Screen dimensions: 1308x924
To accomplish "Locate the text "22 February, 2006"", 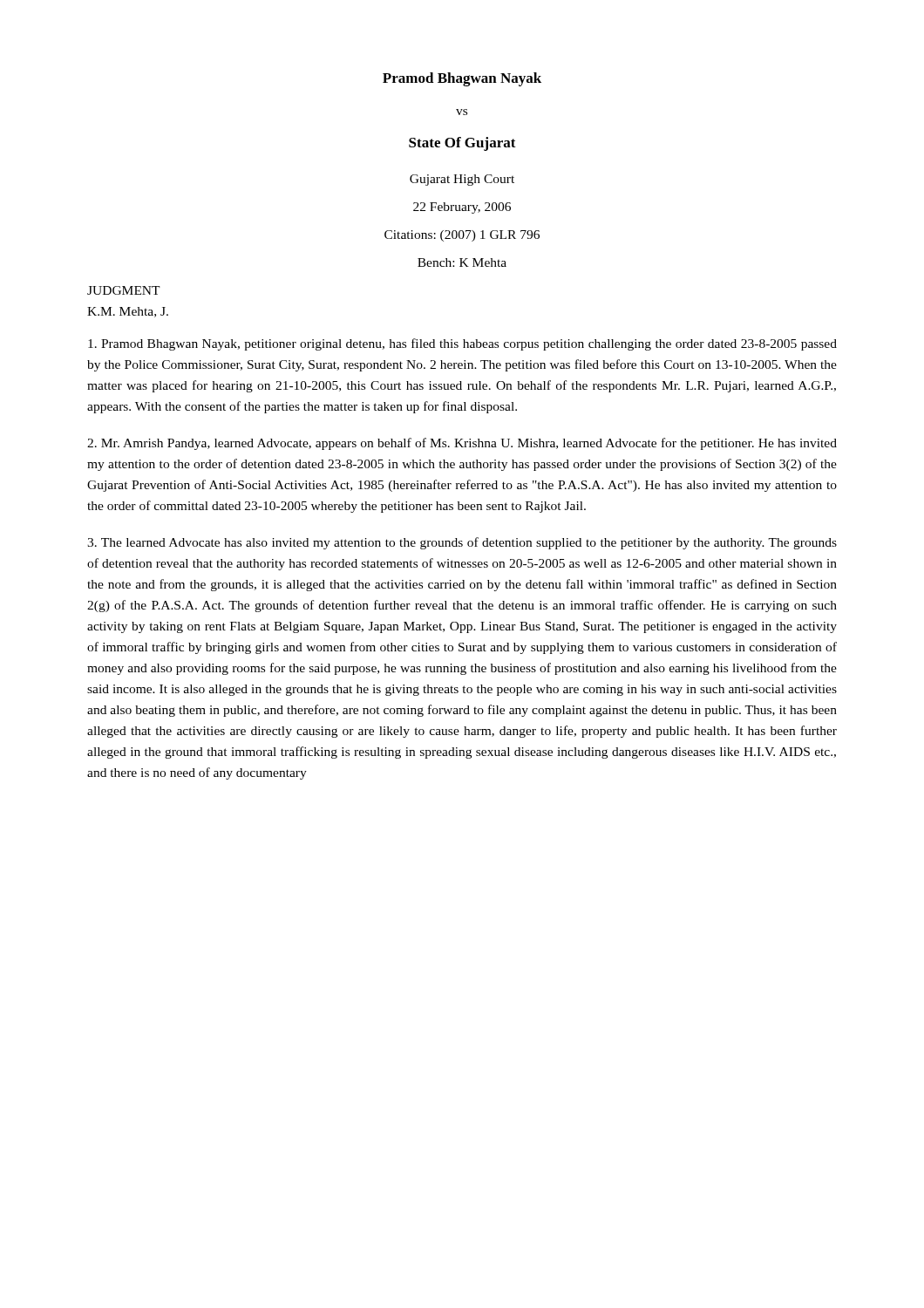I will [x=462, y=206].
